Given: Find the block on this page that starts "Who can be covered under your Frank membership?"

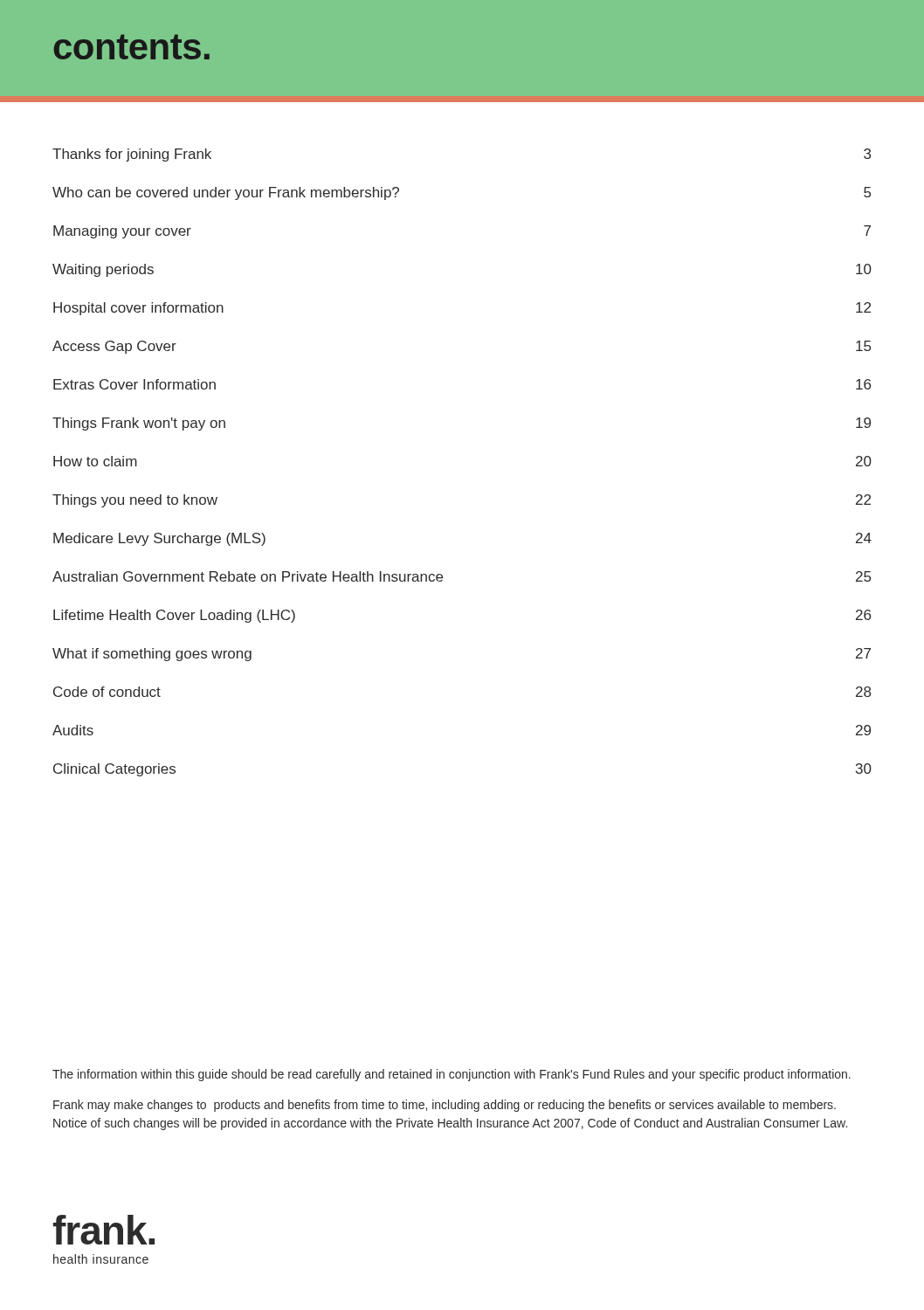Looking at the screenshot, I should click(228, 193).
